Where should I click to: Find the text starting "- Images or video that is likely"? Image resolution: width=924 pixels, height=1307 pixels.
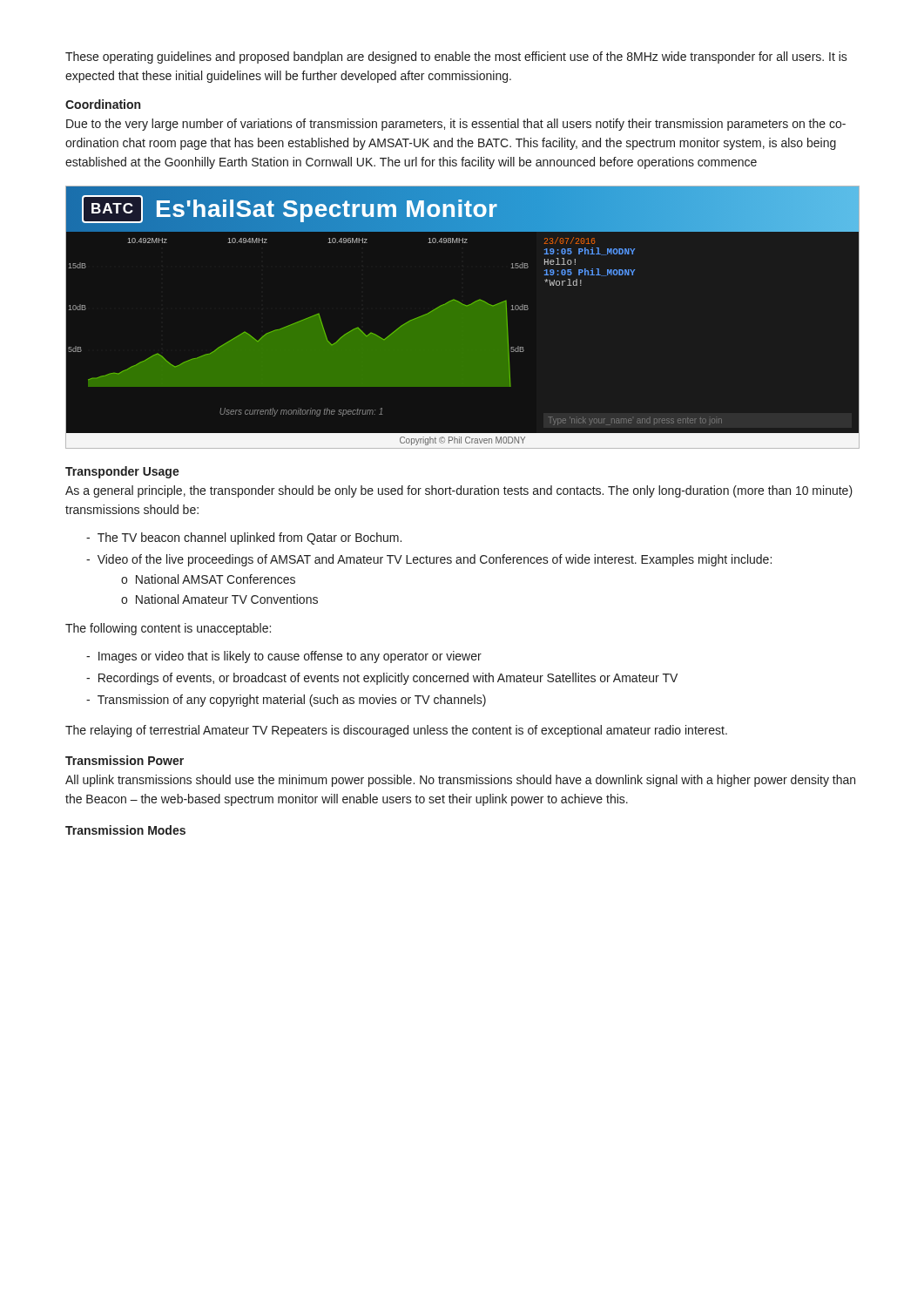point(284,656)
